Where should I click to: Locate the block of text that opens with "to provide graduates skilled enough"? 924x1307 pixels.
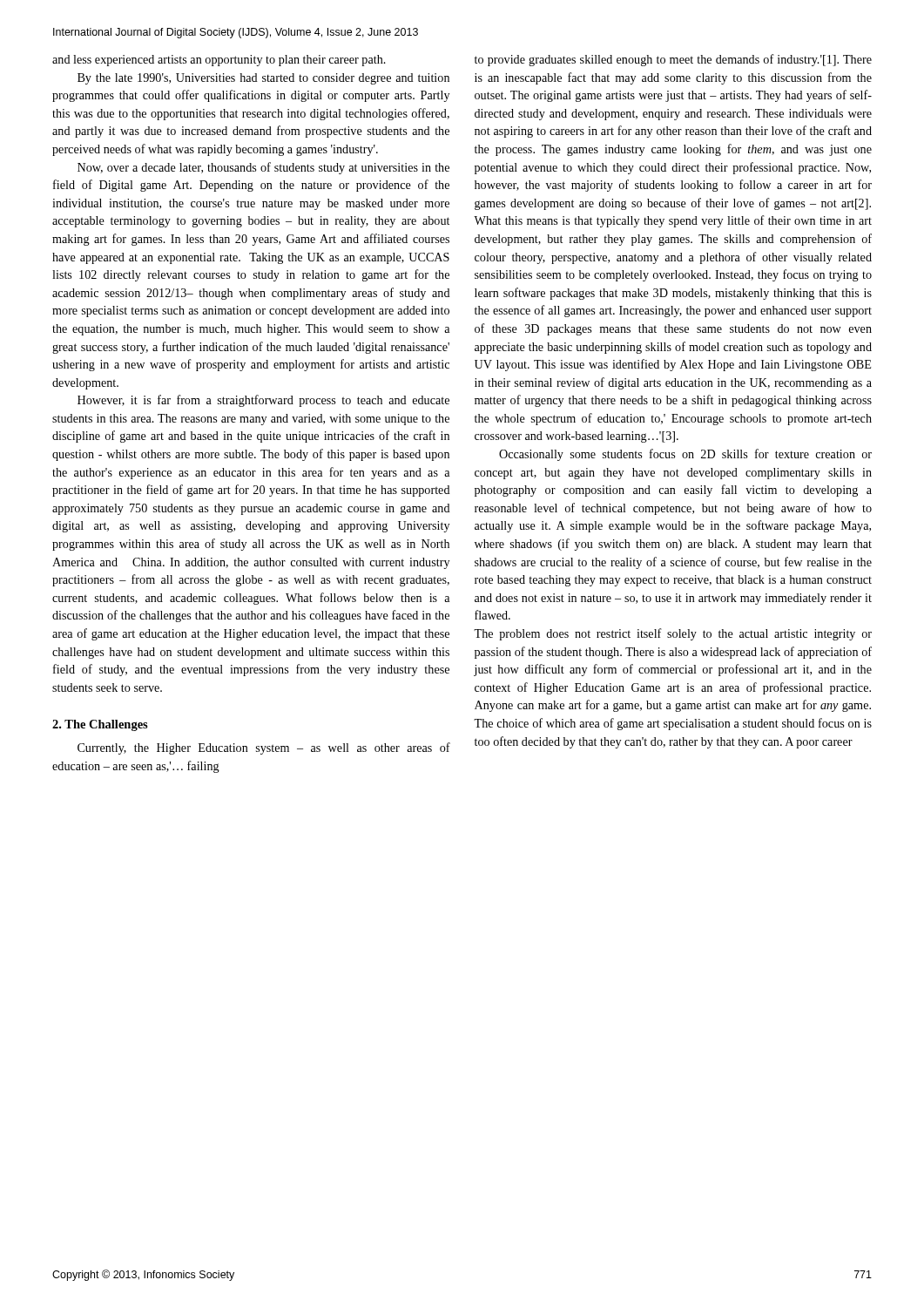tap(673, 400)
